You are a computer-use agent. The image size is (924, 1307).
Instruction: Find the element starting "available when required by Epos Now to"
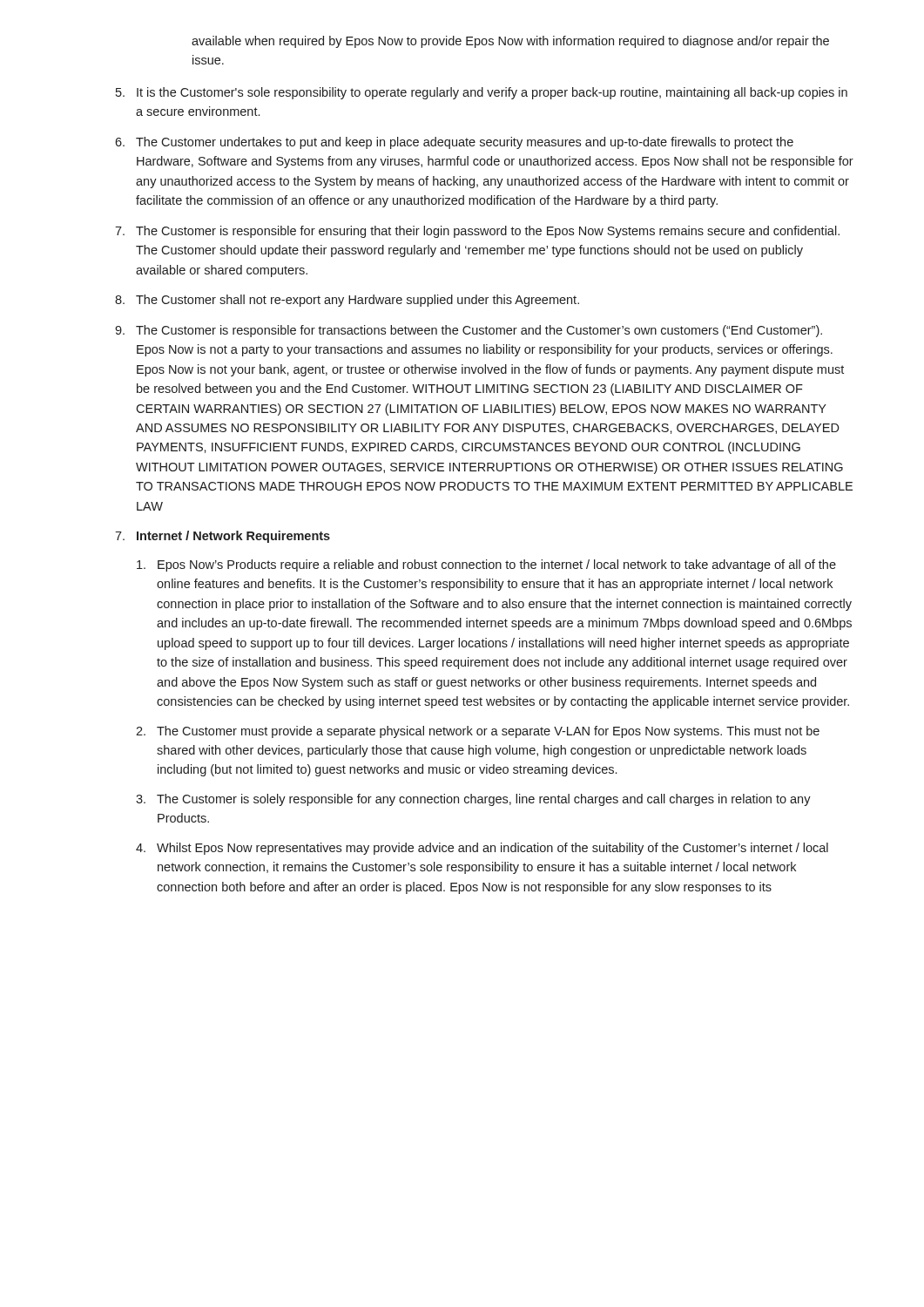(x=511, y=51)
